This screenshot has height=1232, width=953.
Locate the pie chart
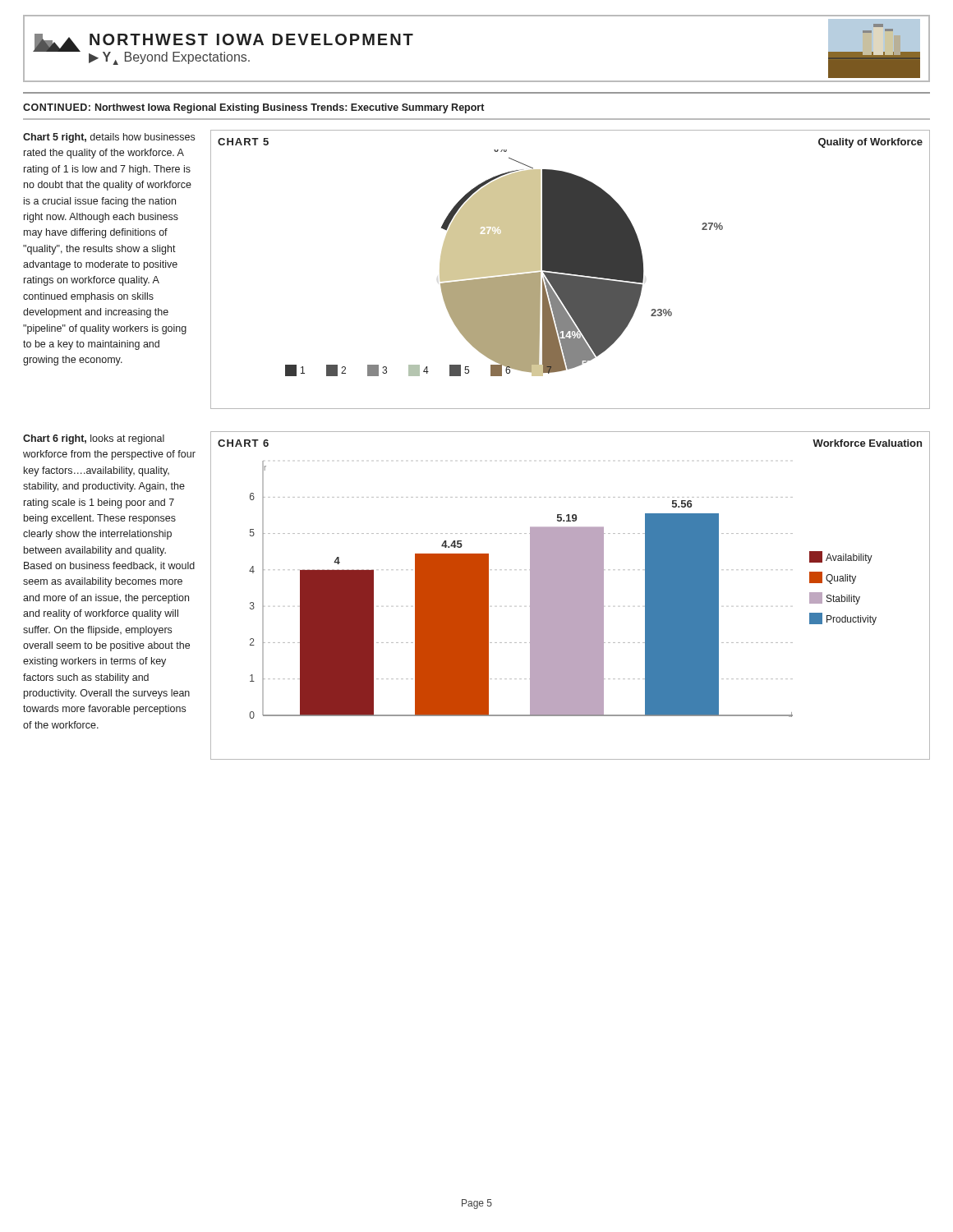click(570, 269)
